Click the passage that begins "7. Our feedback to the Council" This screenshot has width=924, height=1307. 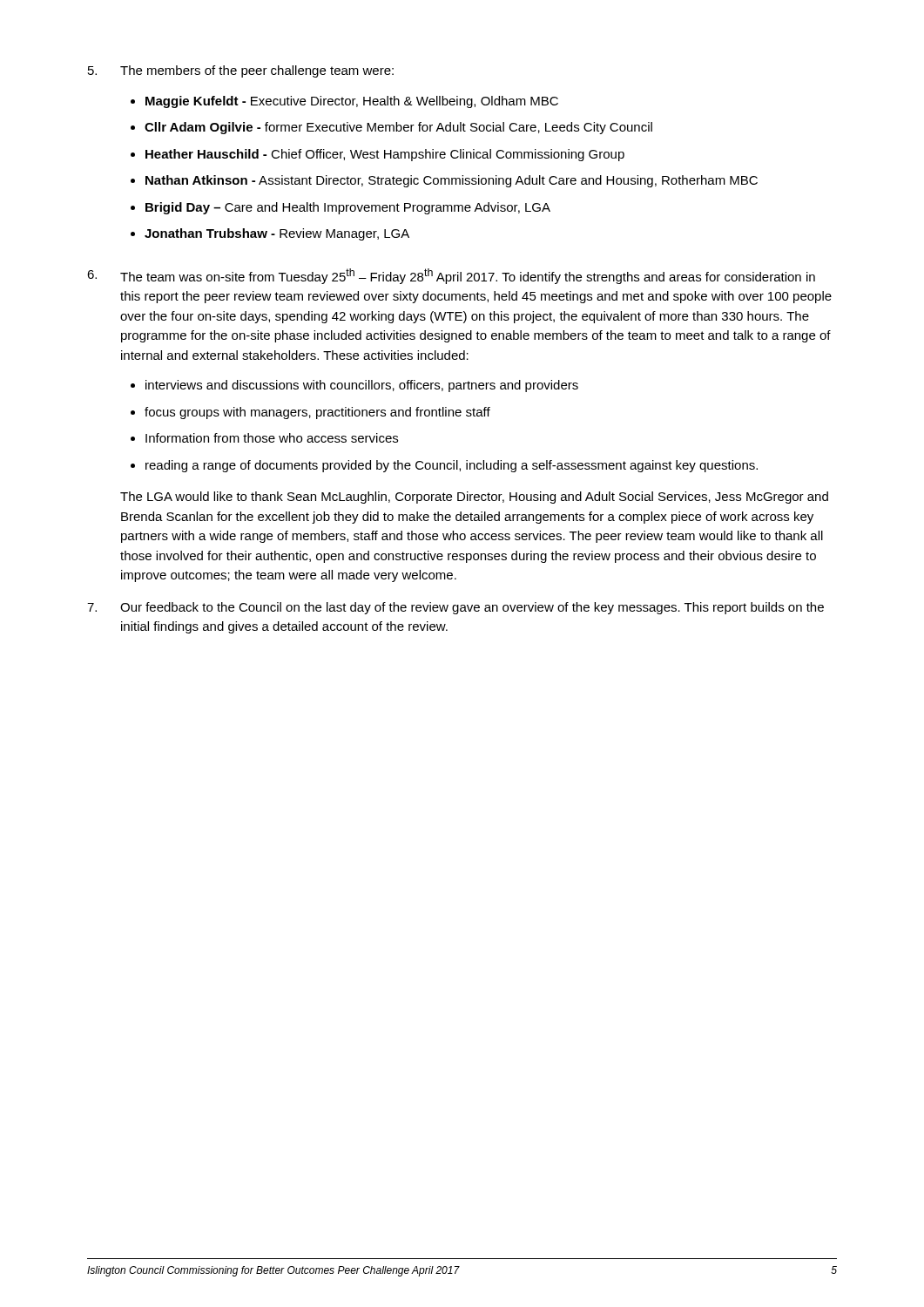(x=462, y=617)
